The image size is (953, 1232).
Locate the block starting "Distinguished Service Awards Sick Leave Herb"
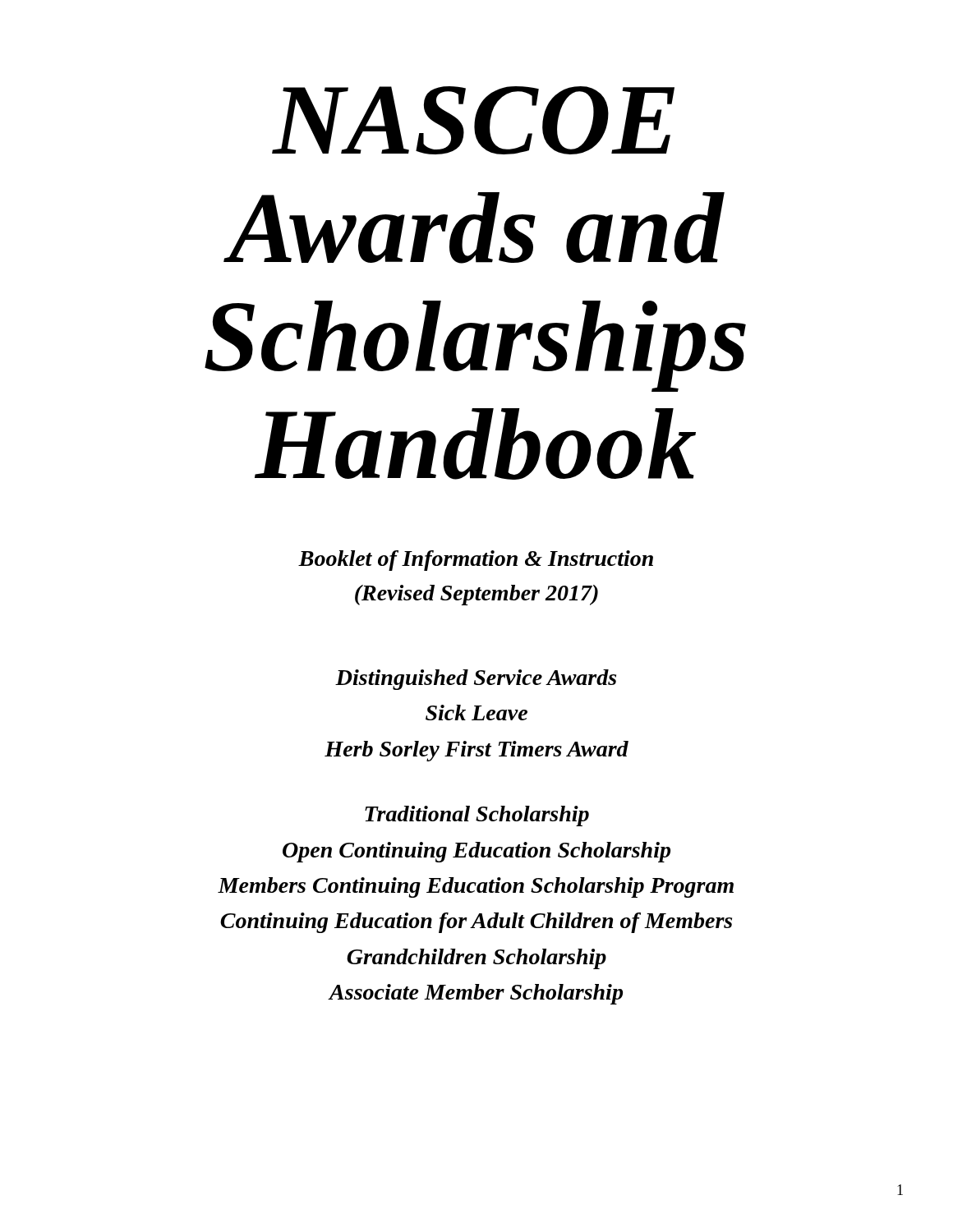click(476, 713)
